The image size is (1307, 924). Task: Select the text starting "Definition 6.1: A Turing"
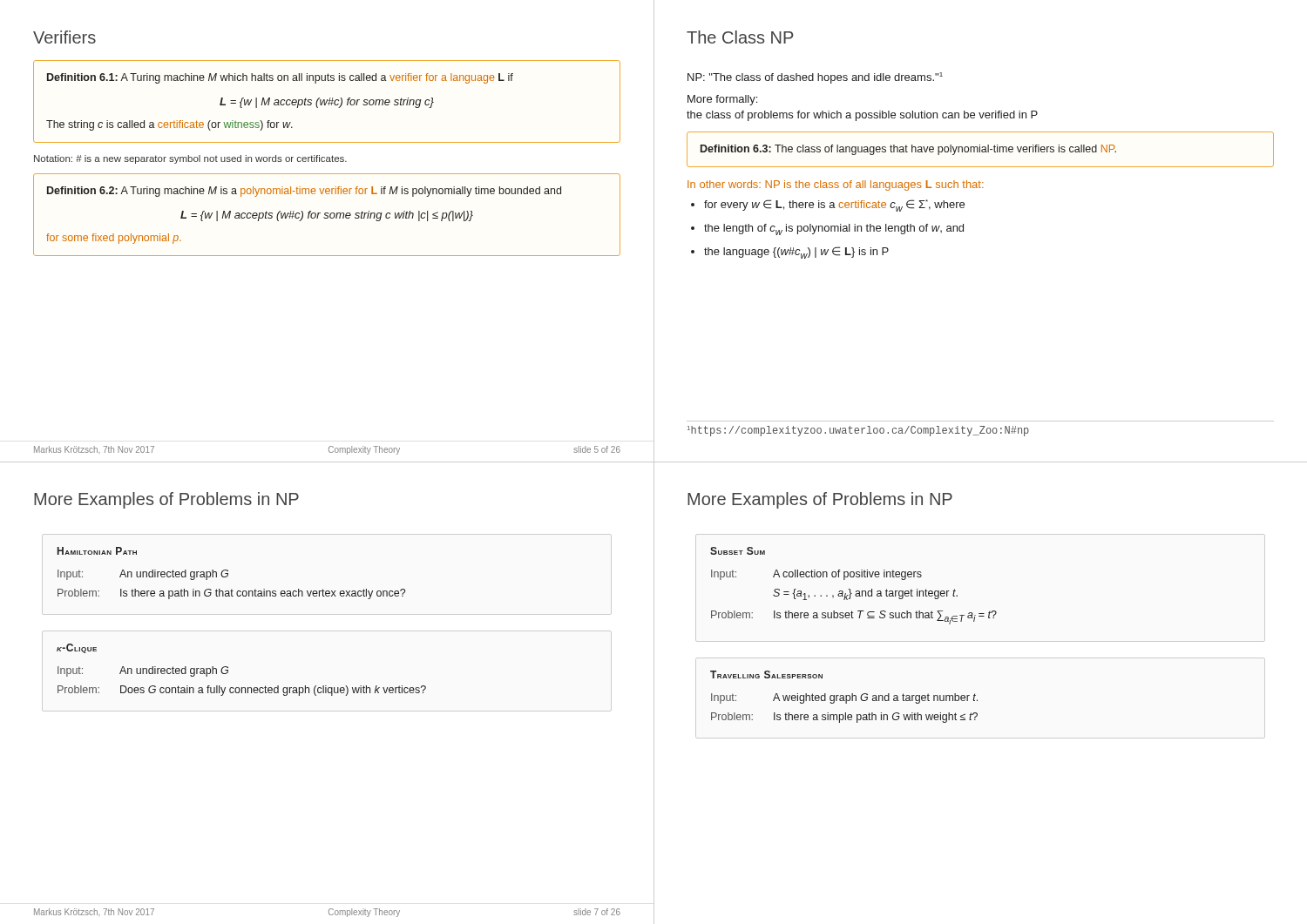pos(327,101)
